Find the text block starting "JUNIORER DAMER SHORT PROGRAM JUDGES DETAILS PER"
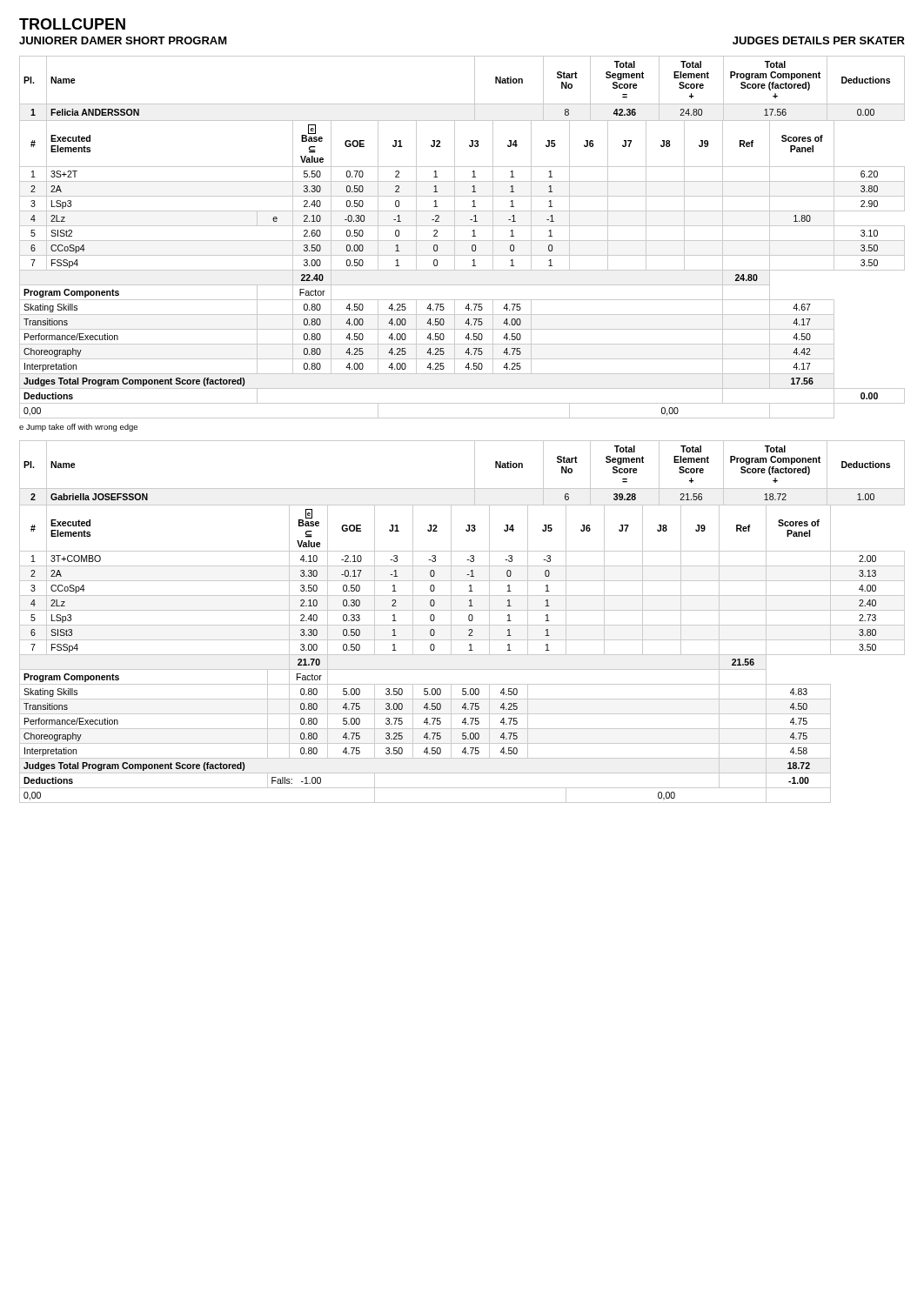Screen dimensions: 1305x924 coord(118,40)
